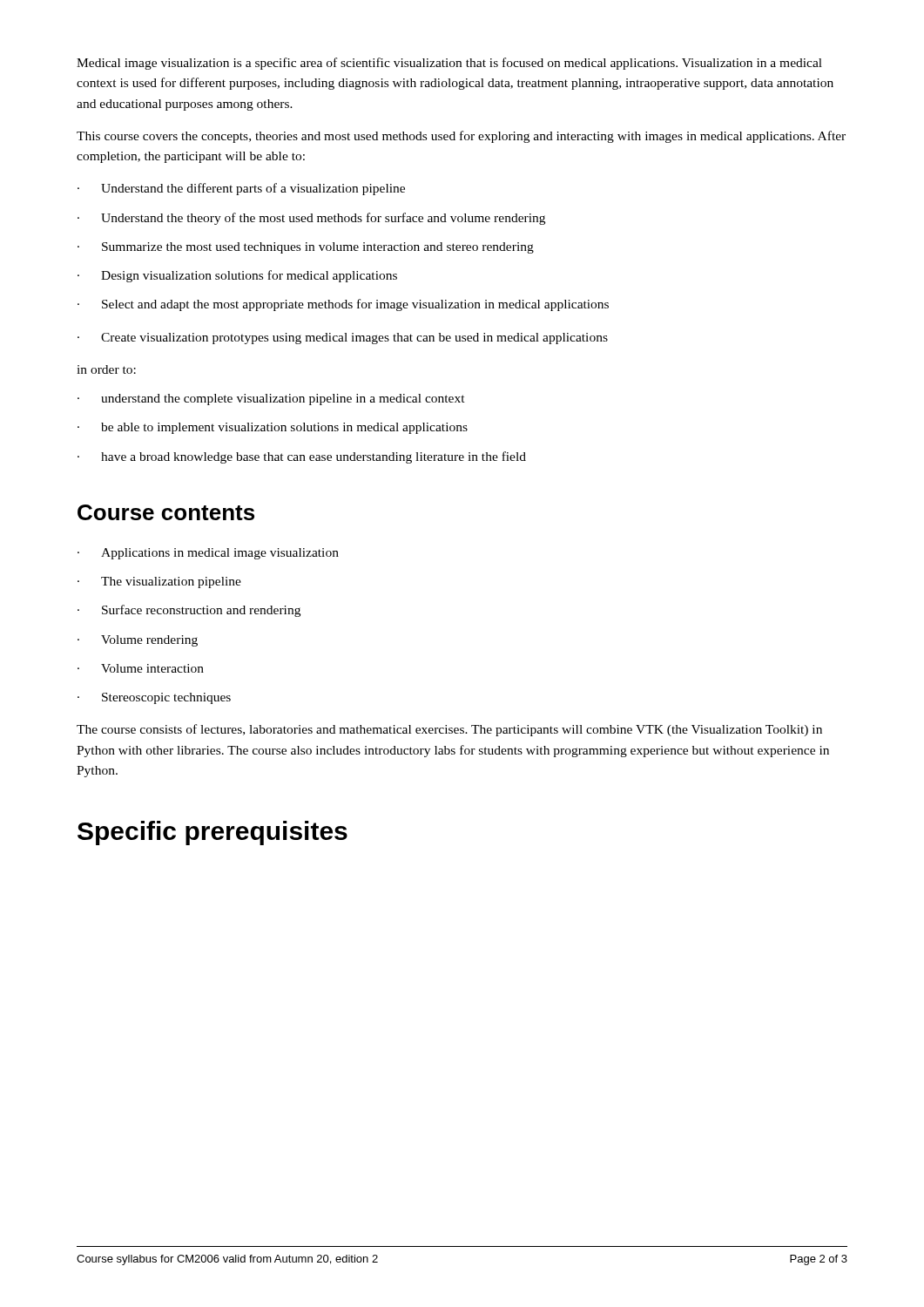Image resolution: width=924 pixels, height=1307 pixels.
Task: Find "Course contents" on this page
Action: (x=166, y=512)
